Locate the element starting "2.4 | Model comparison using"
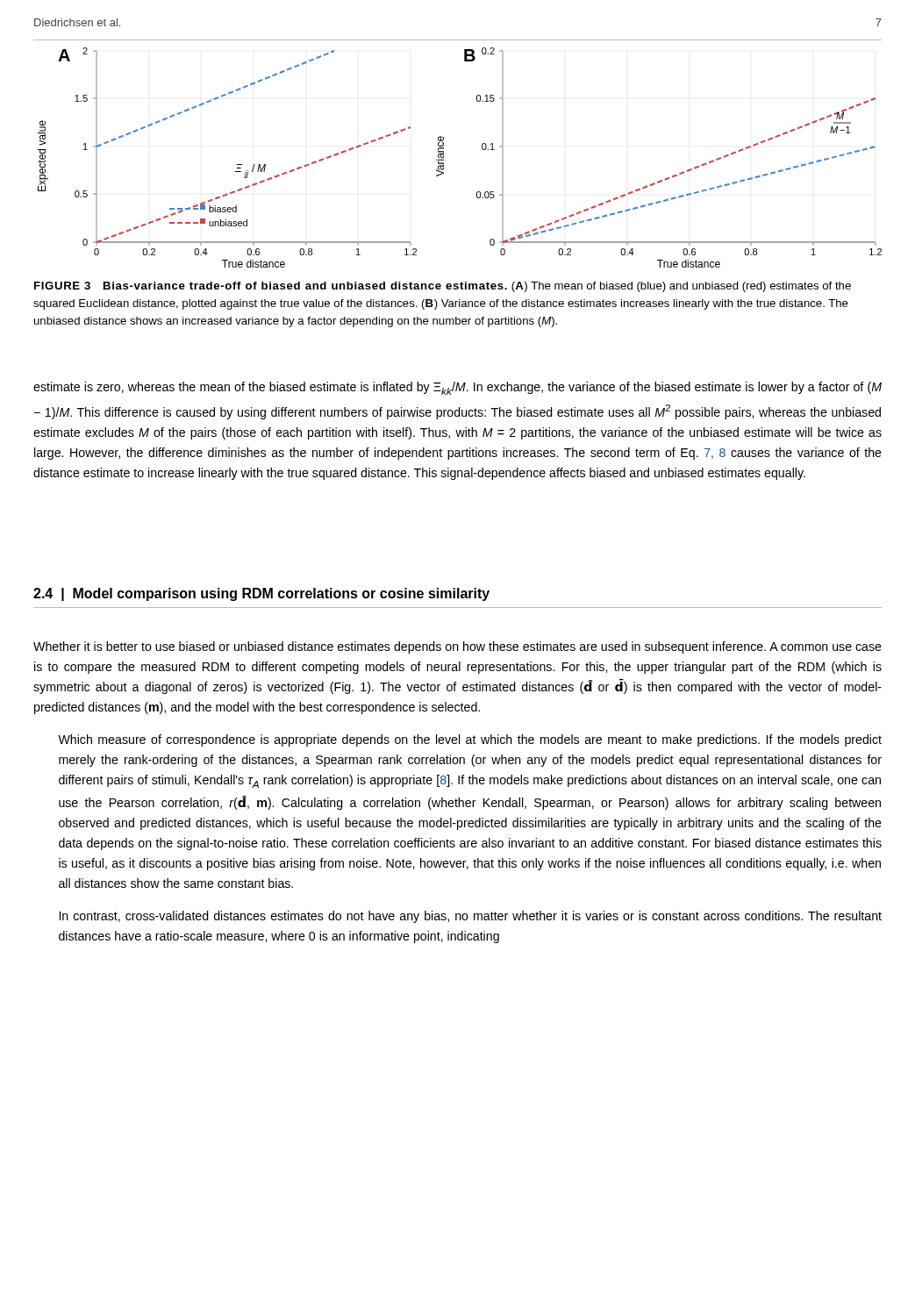Image resolution: width=915 pixels, height=1316 pixels. (458, 597)
